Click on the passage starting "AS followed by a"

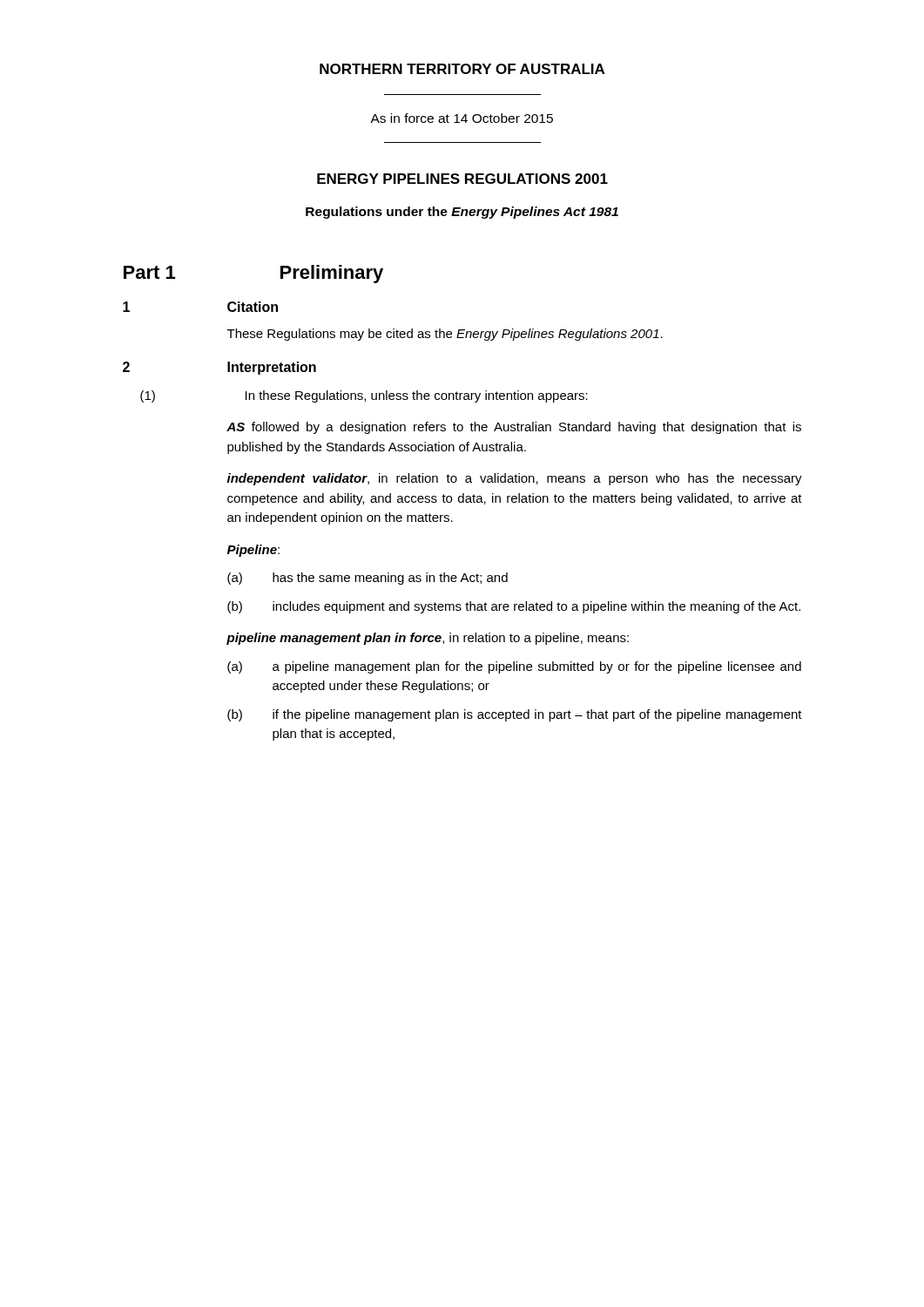pyautogui.click(x=514, y=436)
